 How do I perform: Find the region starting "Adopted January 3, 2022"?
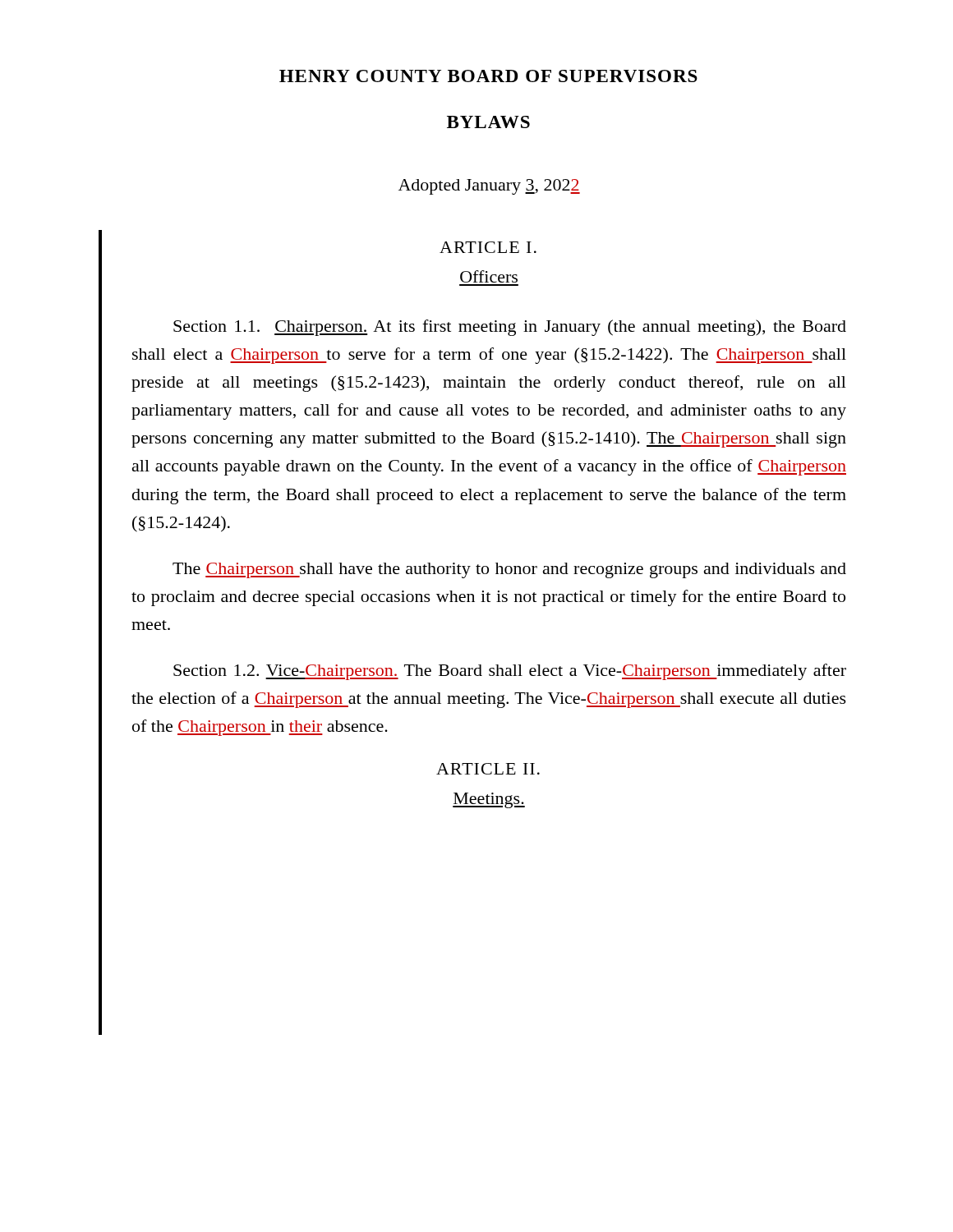click(x=489, y=184)
